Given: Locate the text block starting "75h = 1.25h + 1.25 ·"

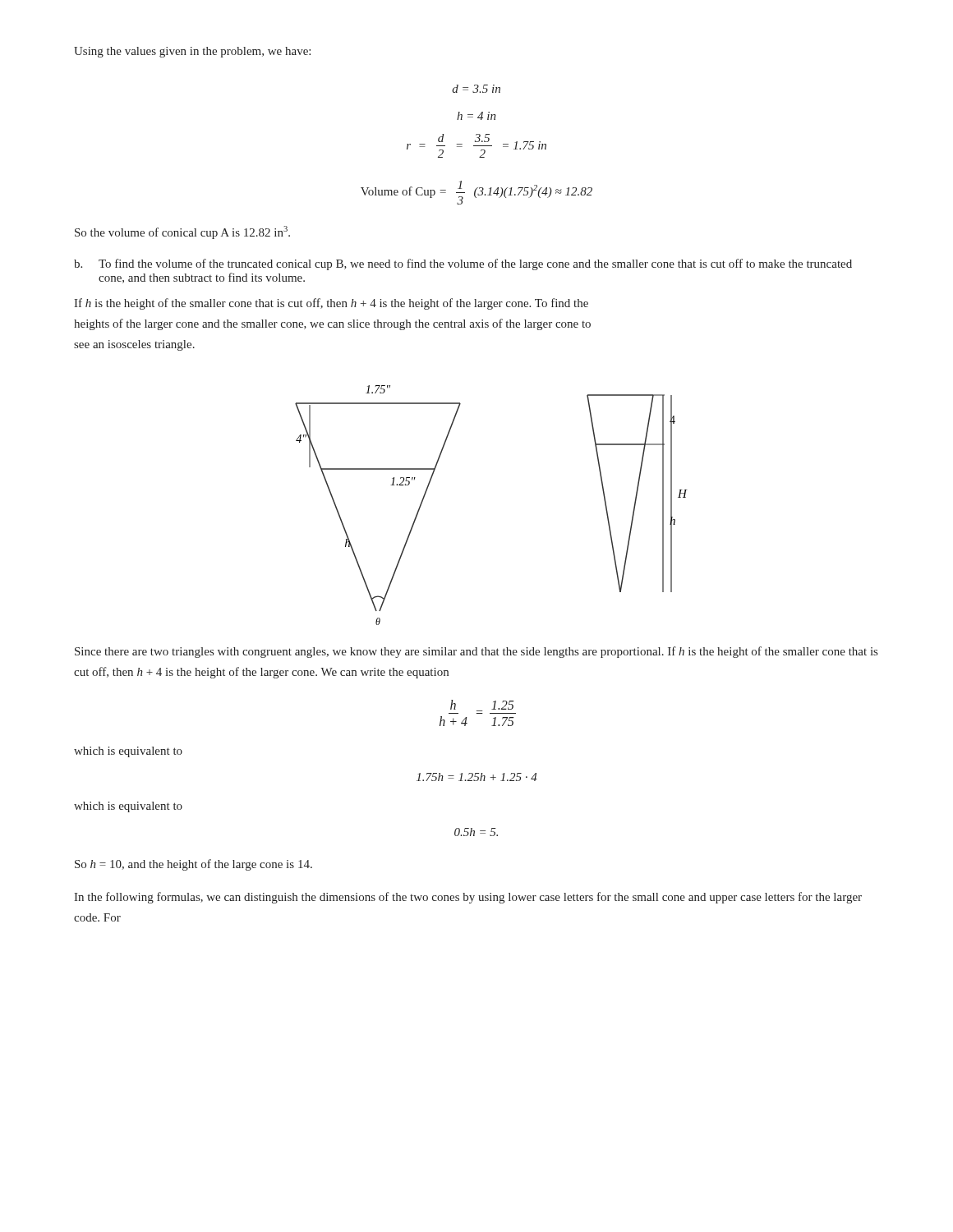Looking at the screenshot, I should (476, 777).
